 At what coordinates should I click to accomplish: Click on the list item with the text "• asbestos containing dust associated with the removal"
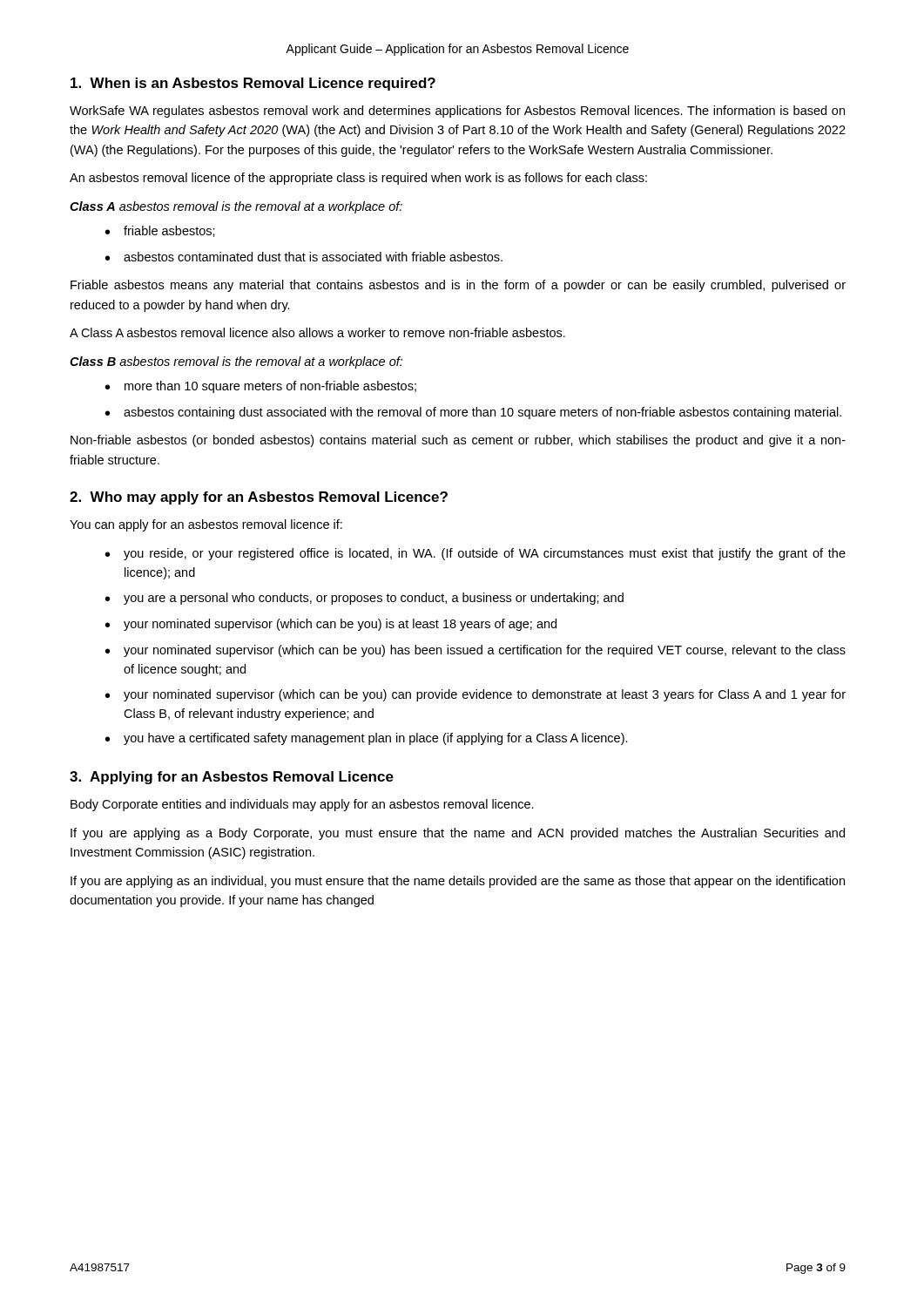[x=475, y=413]
